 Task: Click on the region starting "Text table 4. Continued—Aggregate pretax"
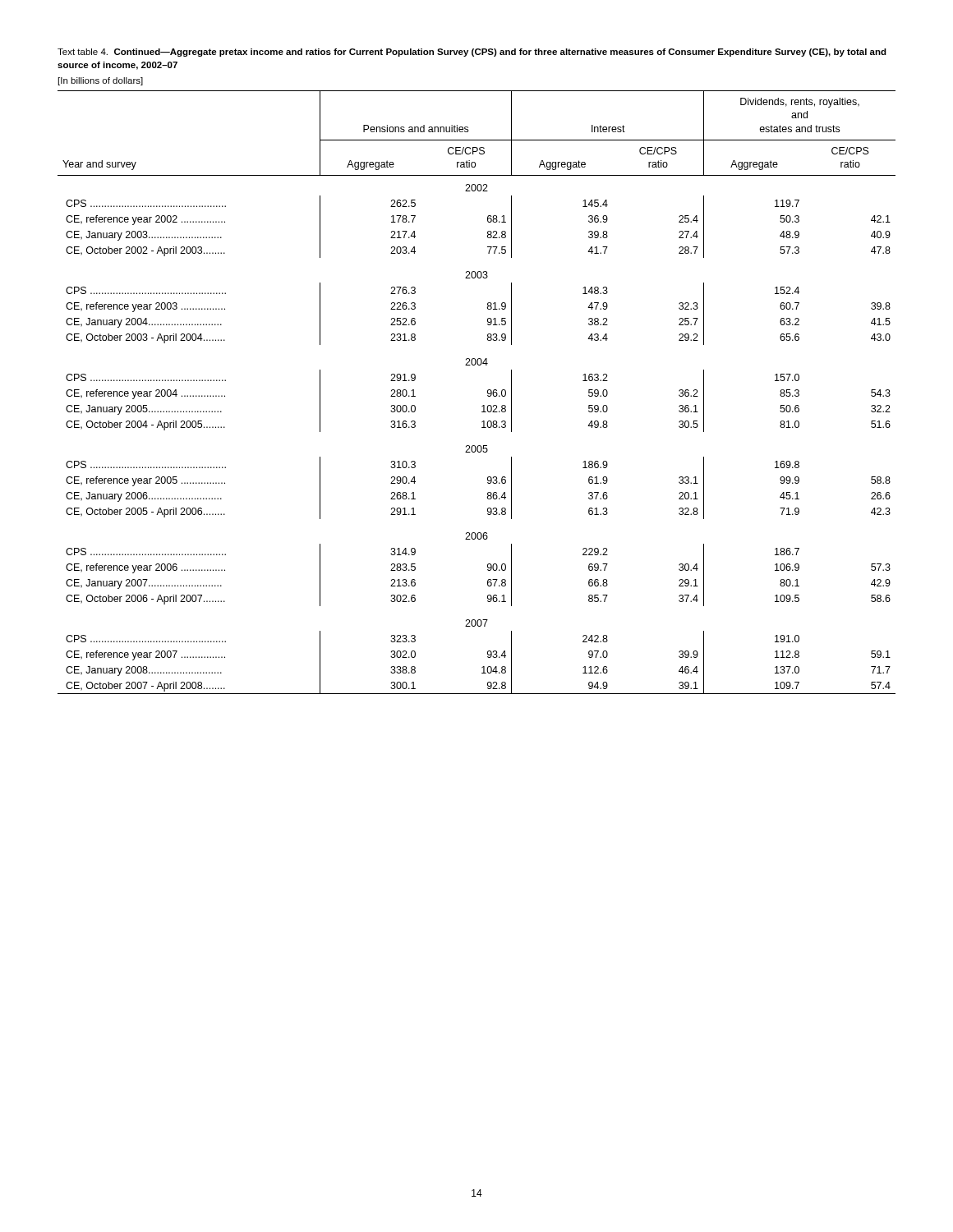coord(472,58)
